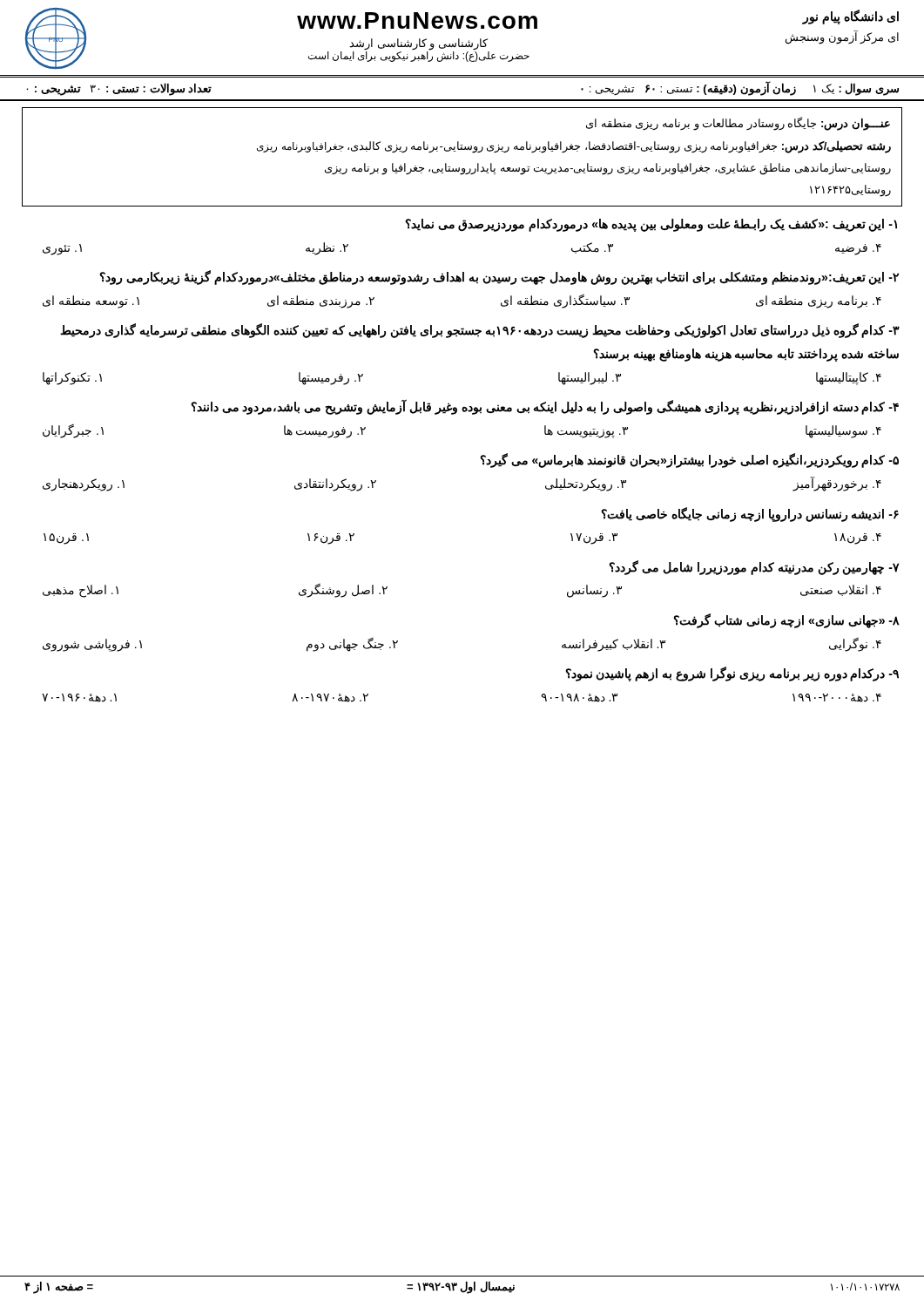Click on the list item containing "۶- اندیشه رنسانس دراروپا"
The height and width of the screenshot is (1307, 924).
[x=750, y=515]
